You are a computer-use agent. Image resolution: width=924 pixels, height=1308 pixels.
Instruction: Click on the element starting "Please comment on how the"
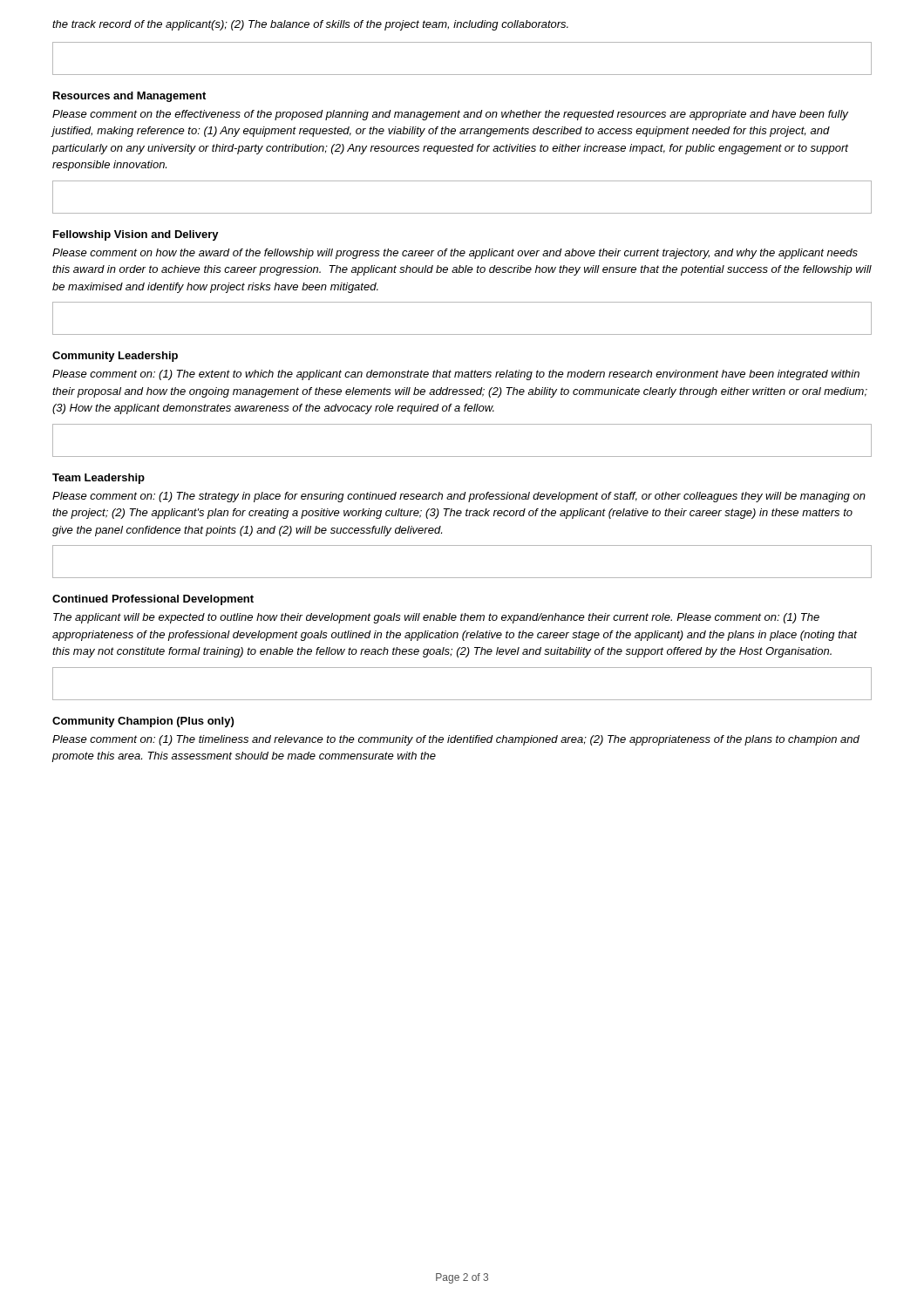(x=462, y=269)
